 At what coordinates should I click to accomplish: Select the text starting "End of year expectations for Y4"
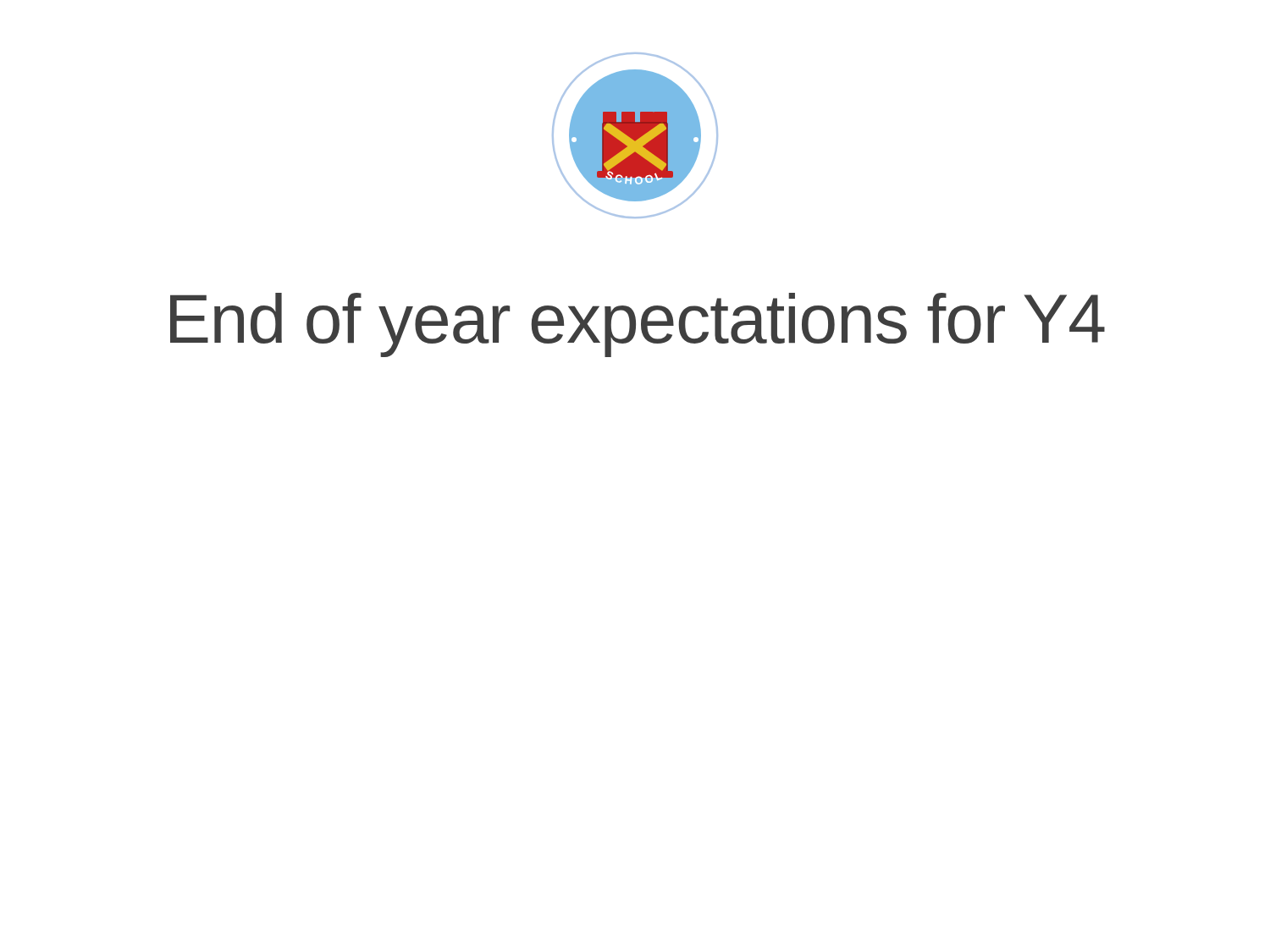coord(635,319)
